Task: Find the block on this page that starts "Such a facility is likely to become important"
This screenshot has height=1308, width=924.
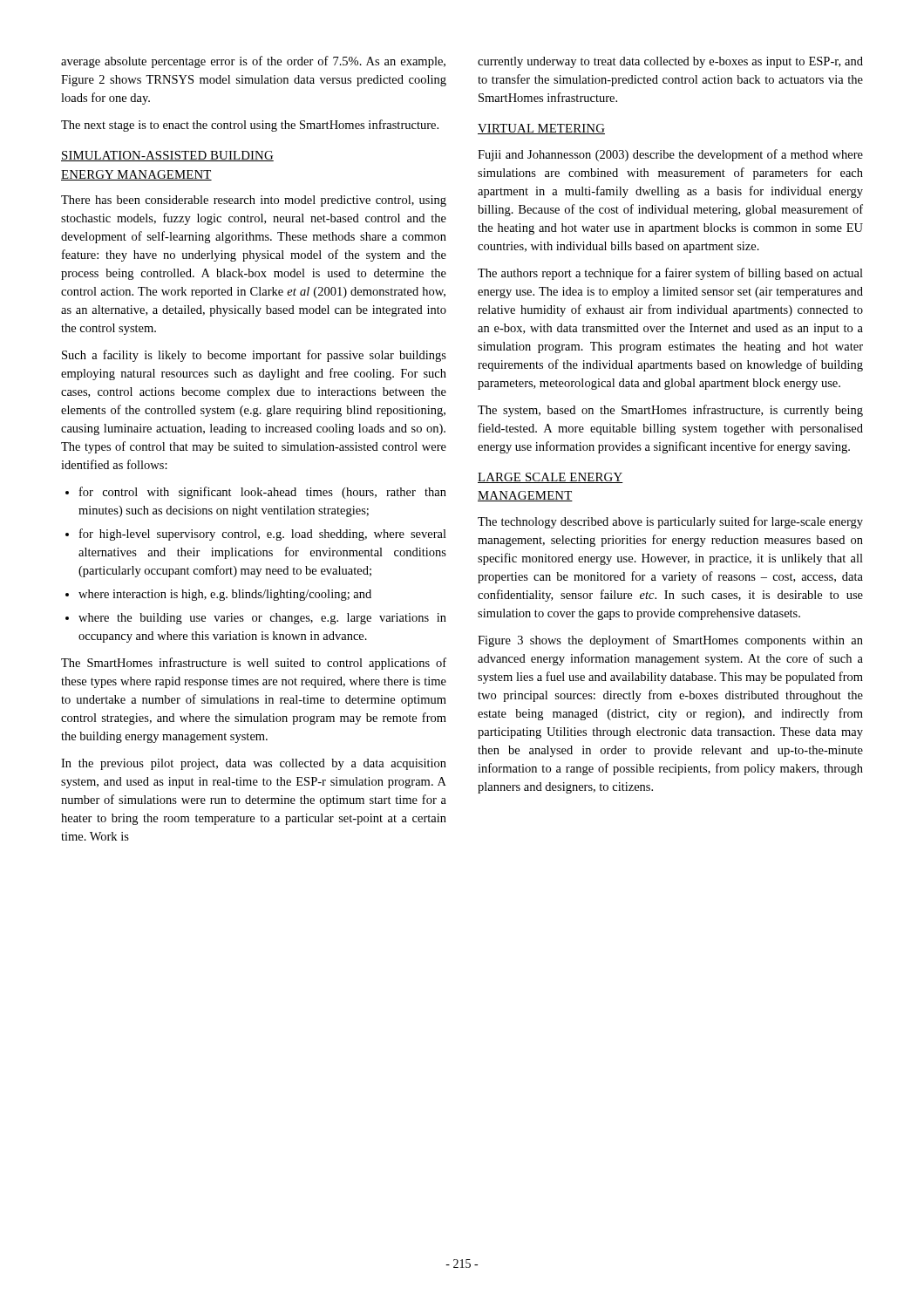Action: [x=254, y=410]
